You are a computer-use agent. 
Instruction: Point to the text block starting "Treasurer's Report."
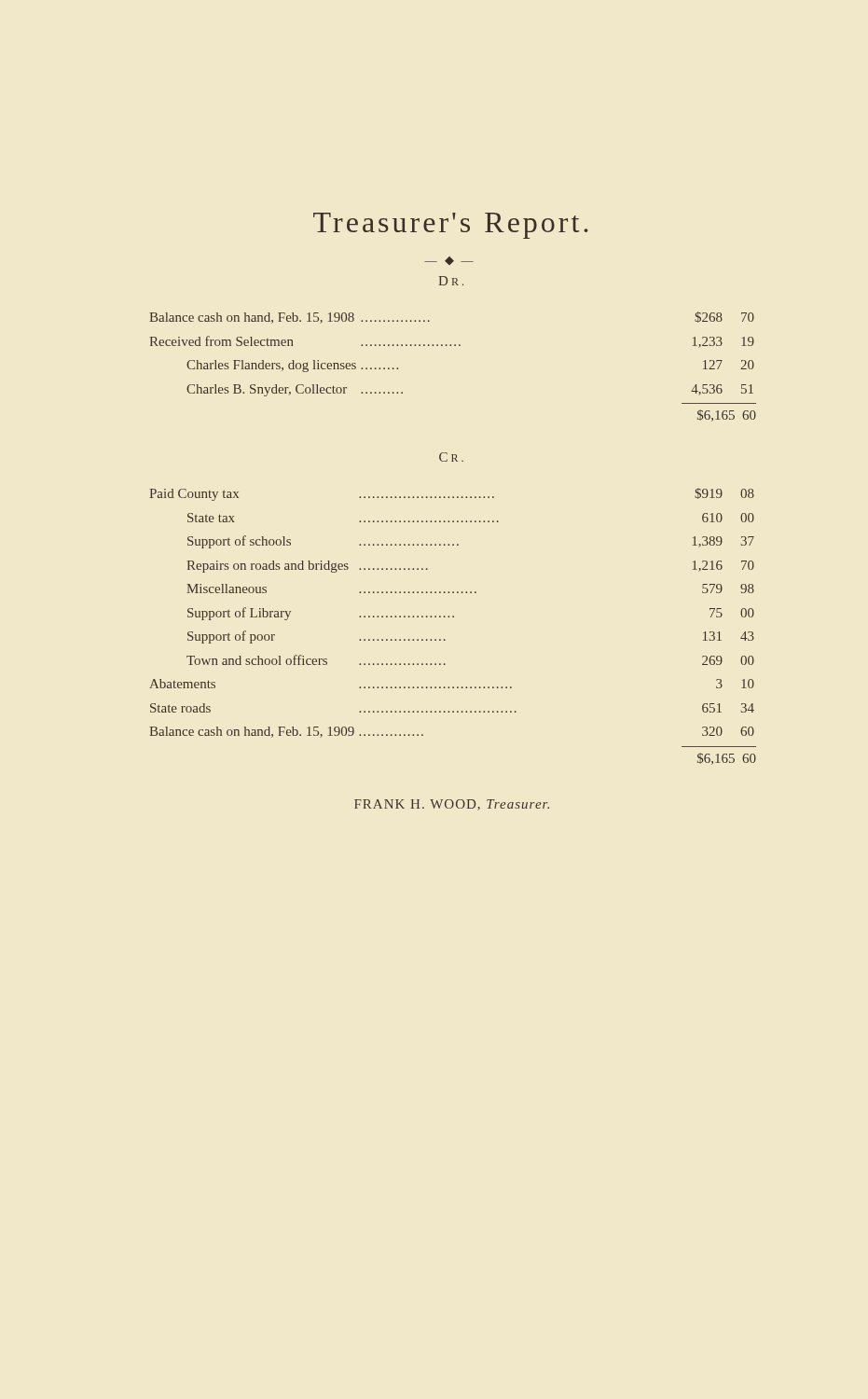(x=453, y=222)
